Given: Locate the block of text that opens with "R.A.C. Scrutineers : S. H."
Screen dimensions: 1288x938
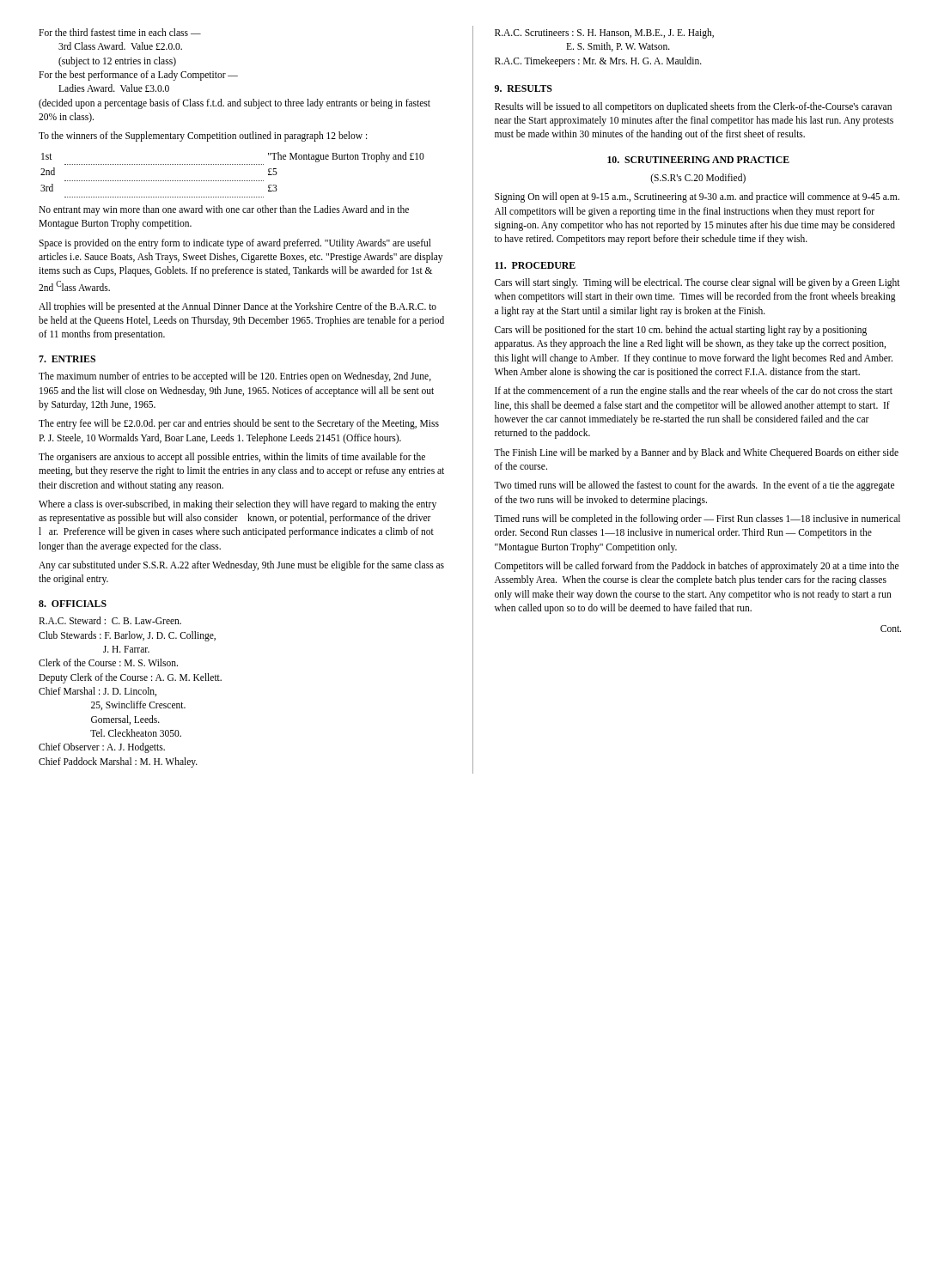Looking at the screenshot, I should point(604,47).
